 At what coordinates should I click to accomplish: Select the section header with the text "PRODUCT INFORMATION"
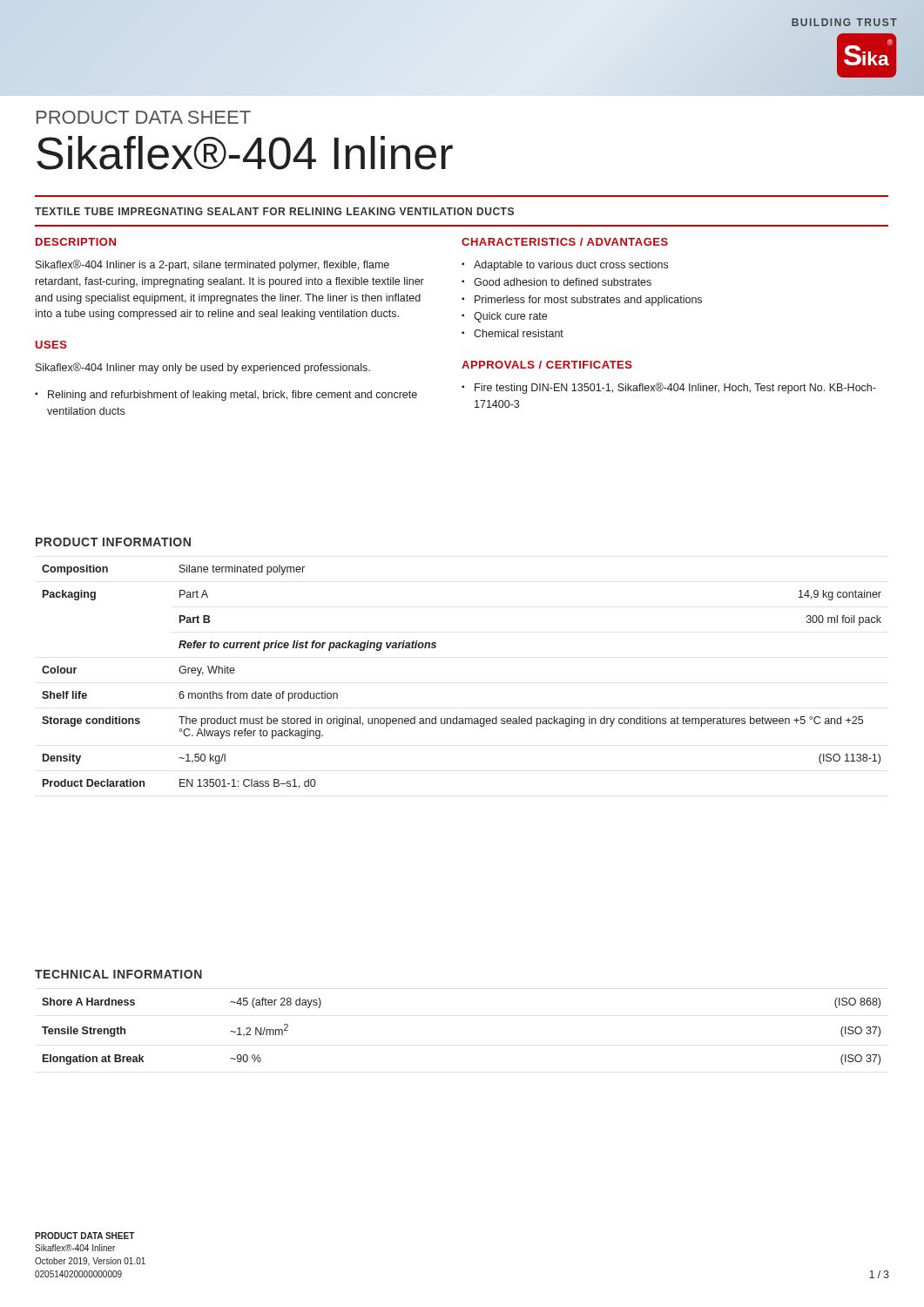click(x=113, y=542)
